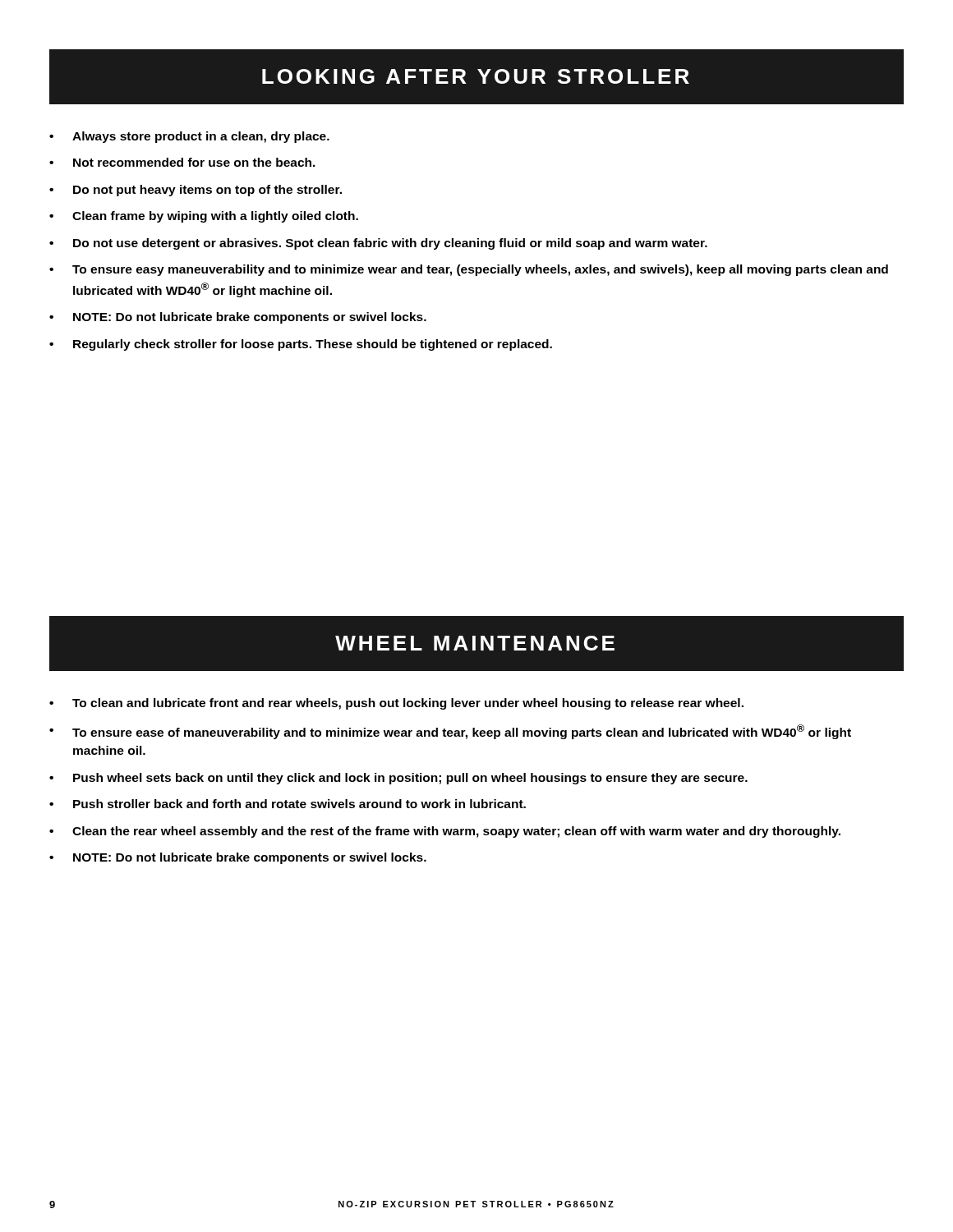Locate the element starting "• Not recommended for"

tap(182, 162)
